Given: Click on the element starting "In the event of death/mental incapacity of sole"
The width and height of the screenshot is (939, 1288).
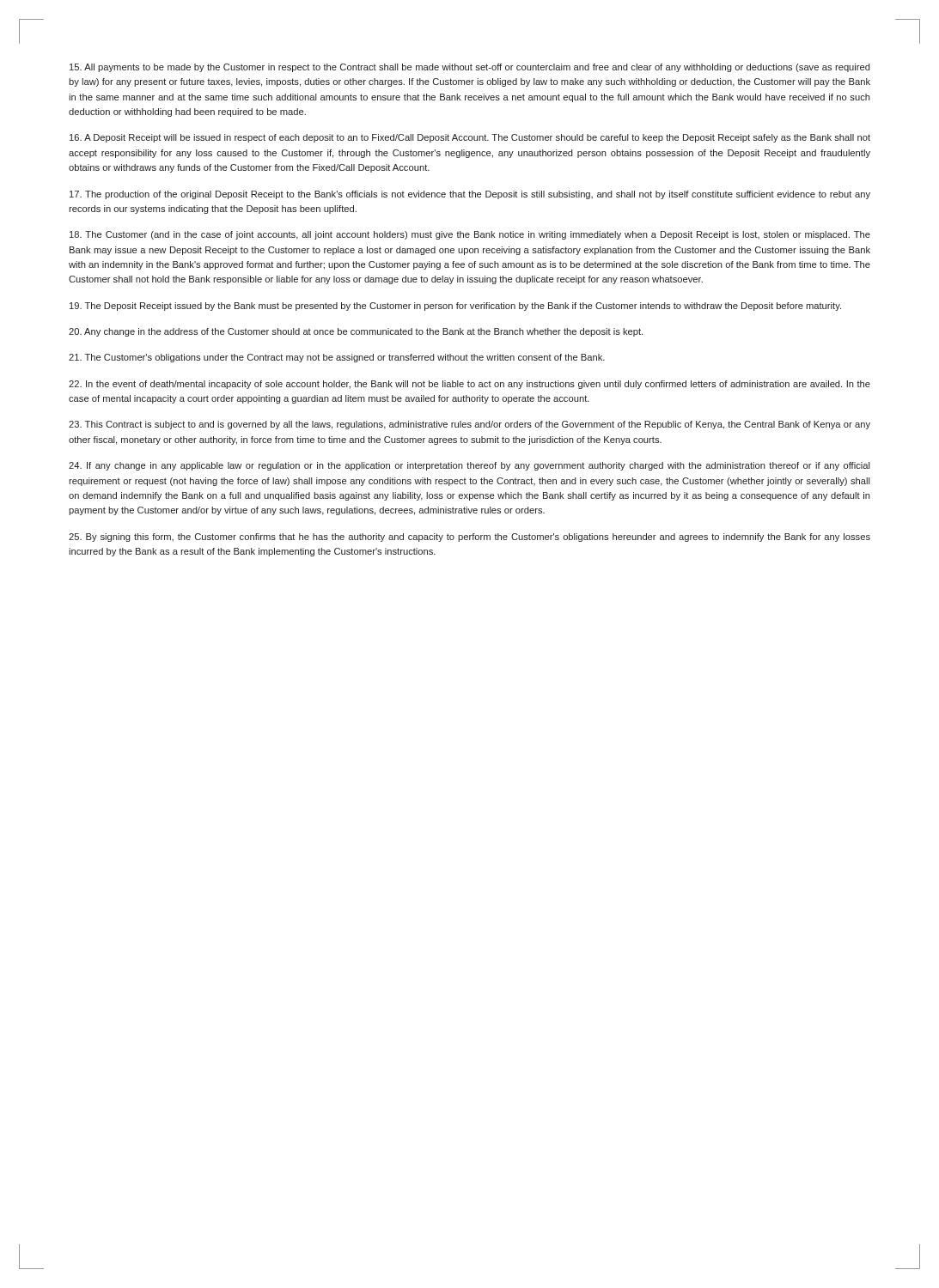Looking at the screenshot, I should [x=470, y=391].
